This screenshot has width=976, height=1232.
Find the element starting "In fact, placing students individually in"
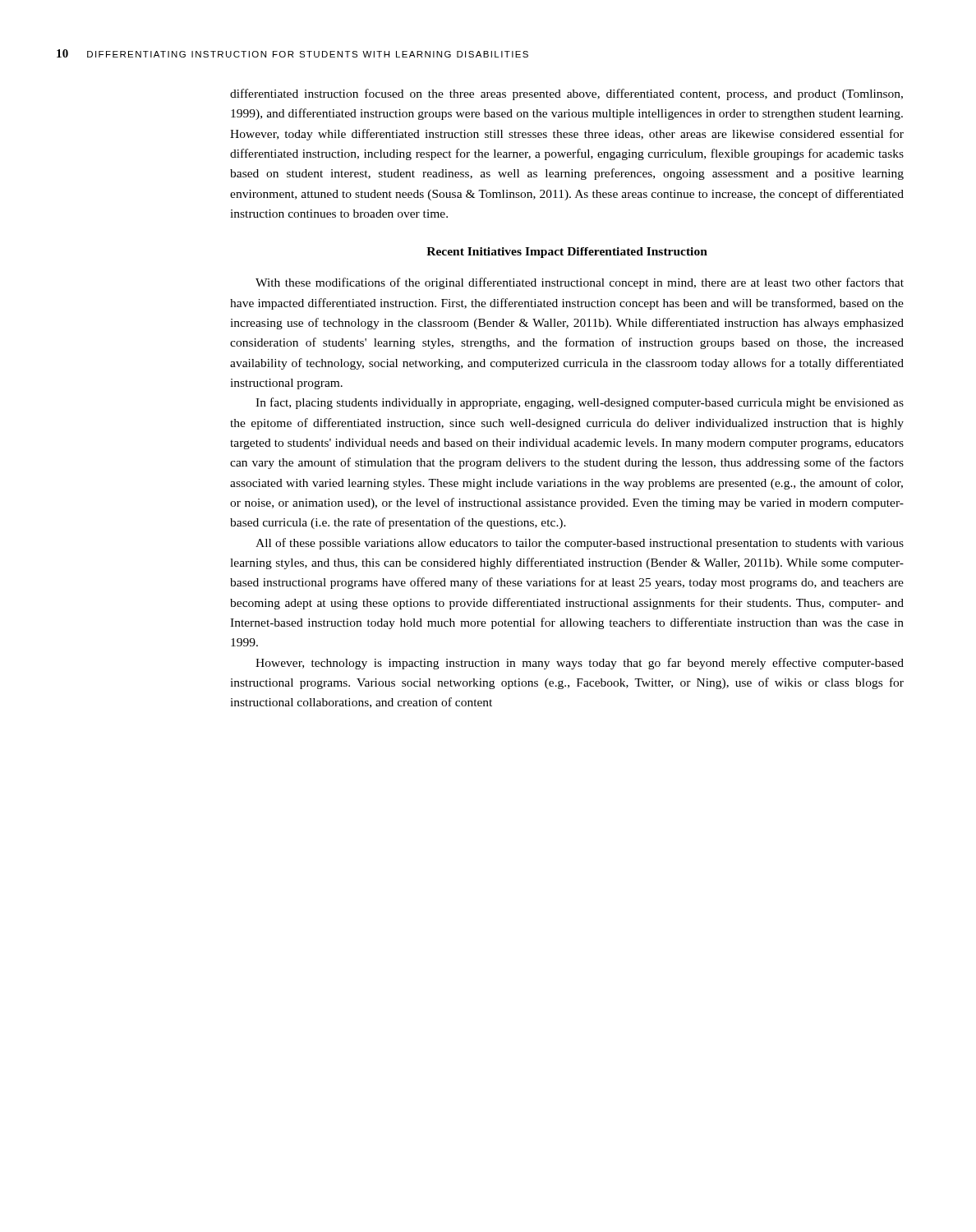567,463
